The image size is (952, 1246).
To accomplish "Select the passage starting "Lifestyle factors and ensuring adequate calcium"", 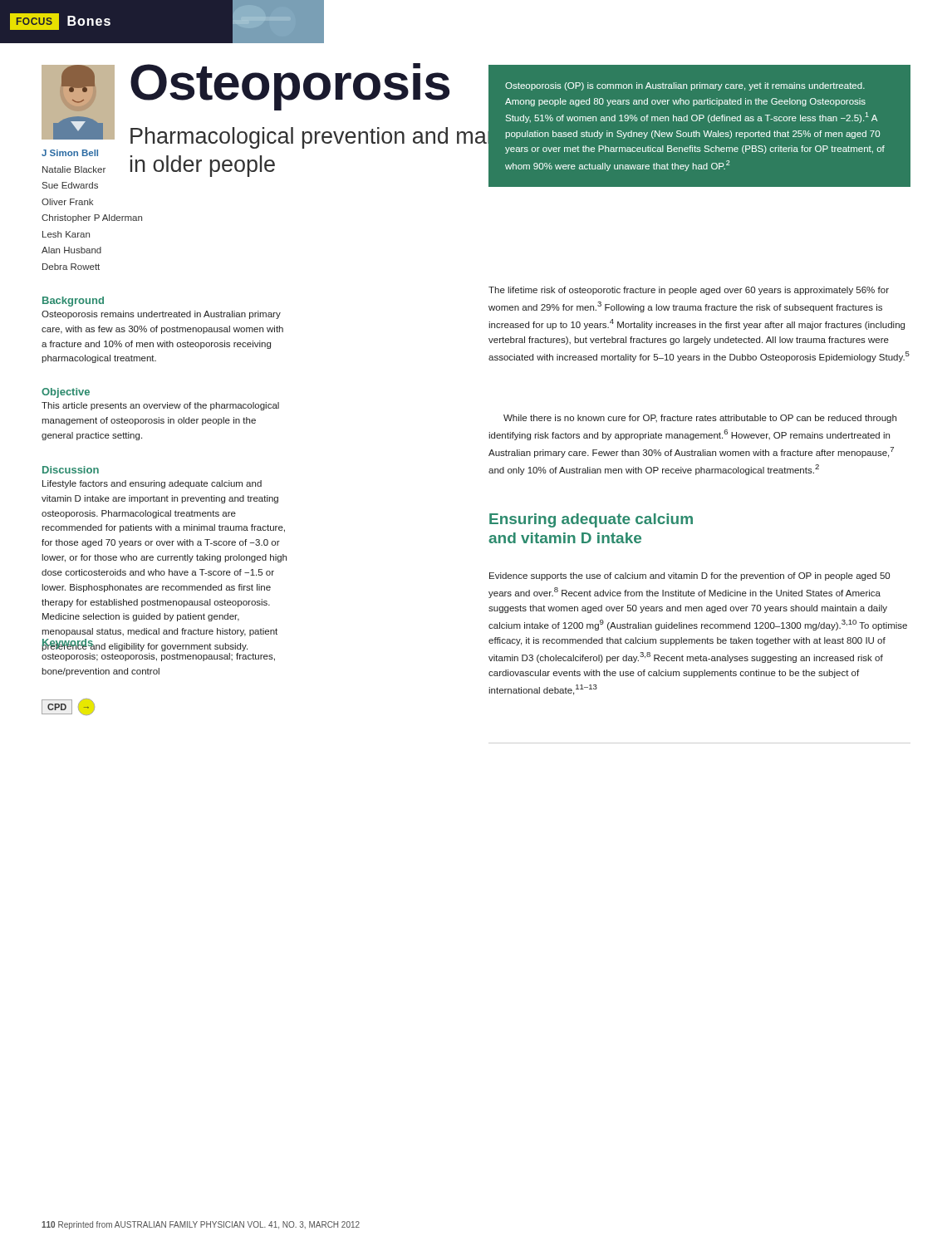I will pos(165,566).
